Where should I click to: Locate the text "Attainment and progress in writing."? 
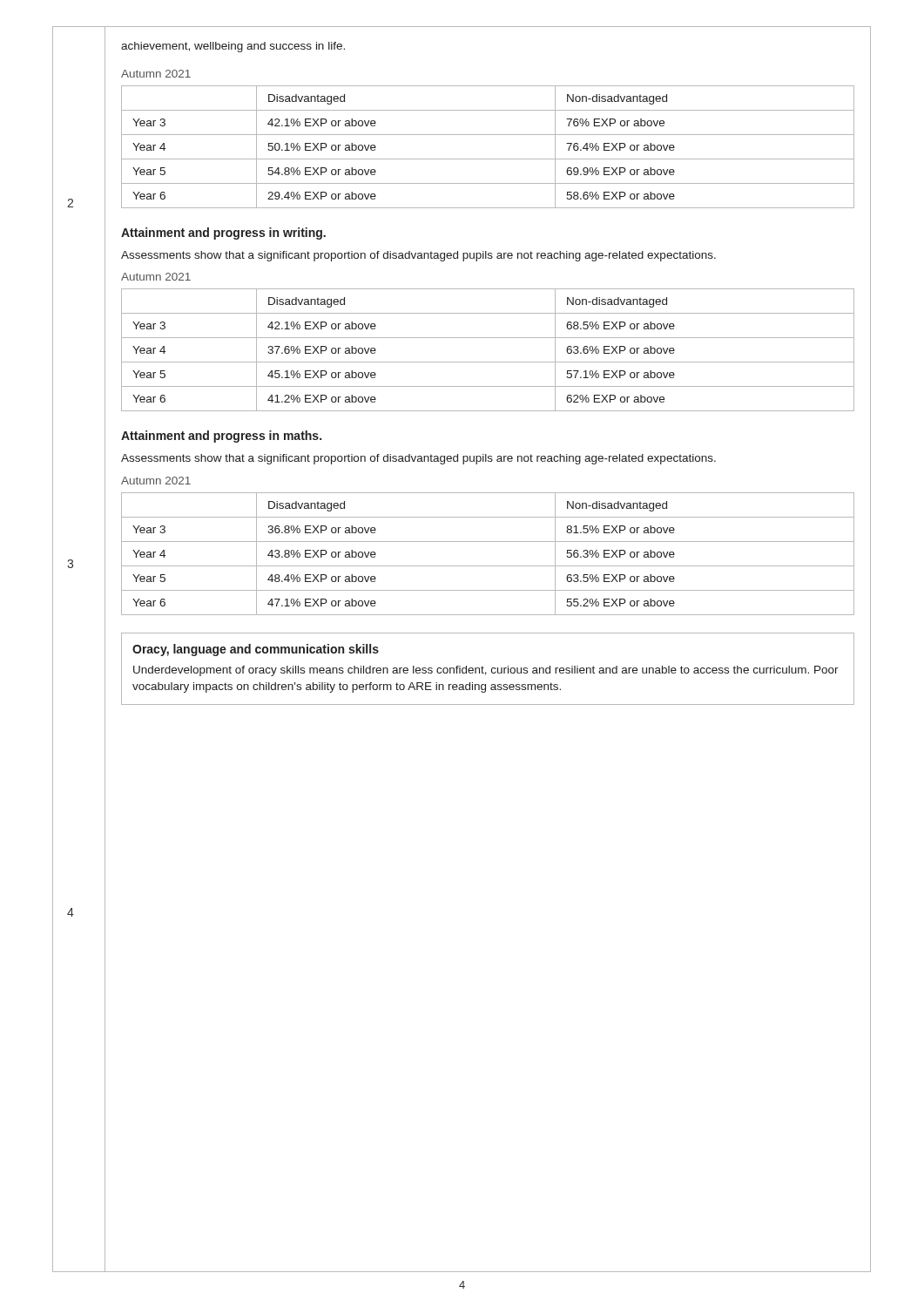pyautogui.click(x=224, y=232)
